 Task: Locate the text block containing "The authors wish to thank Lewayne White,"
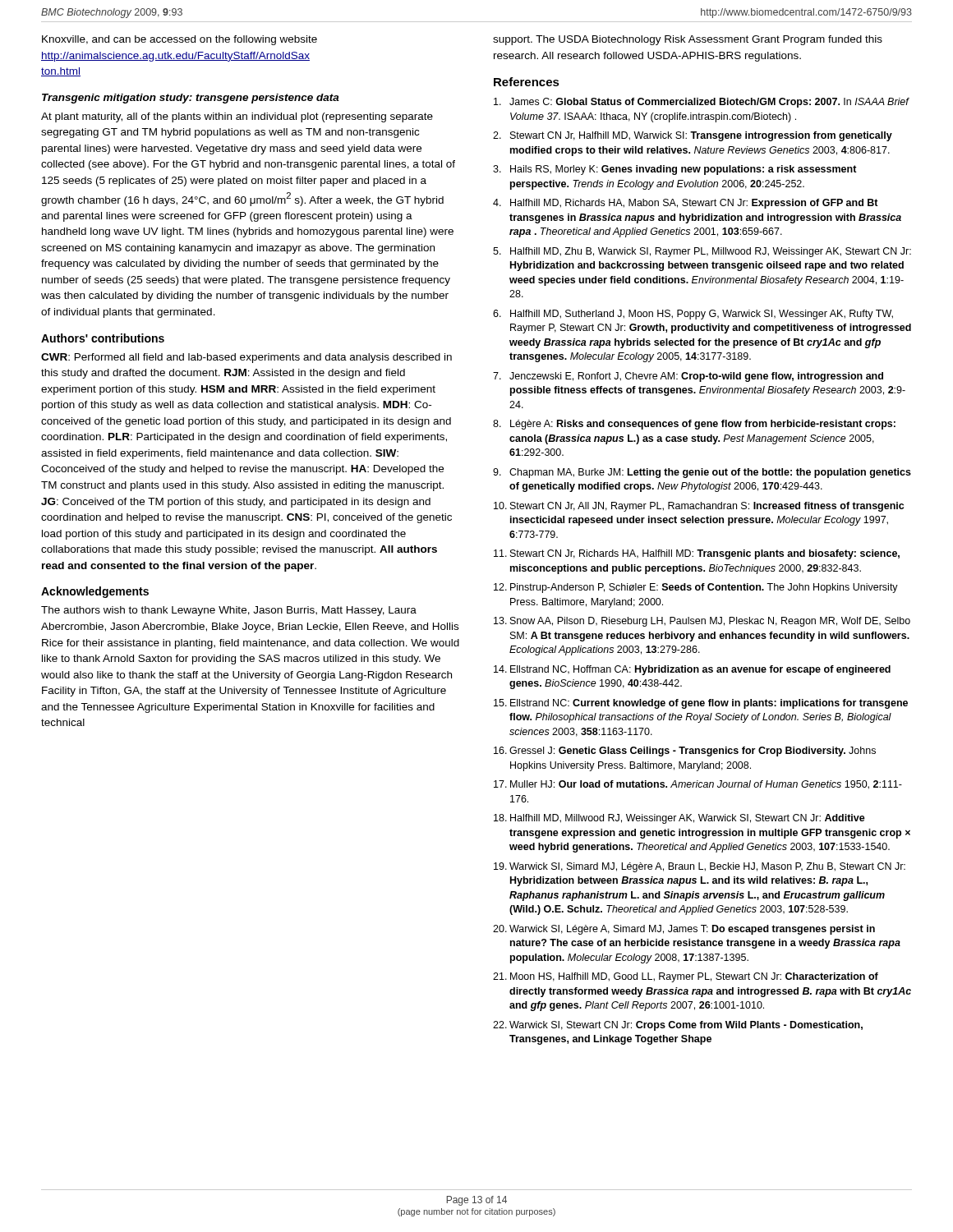click(x=251, y=667)
